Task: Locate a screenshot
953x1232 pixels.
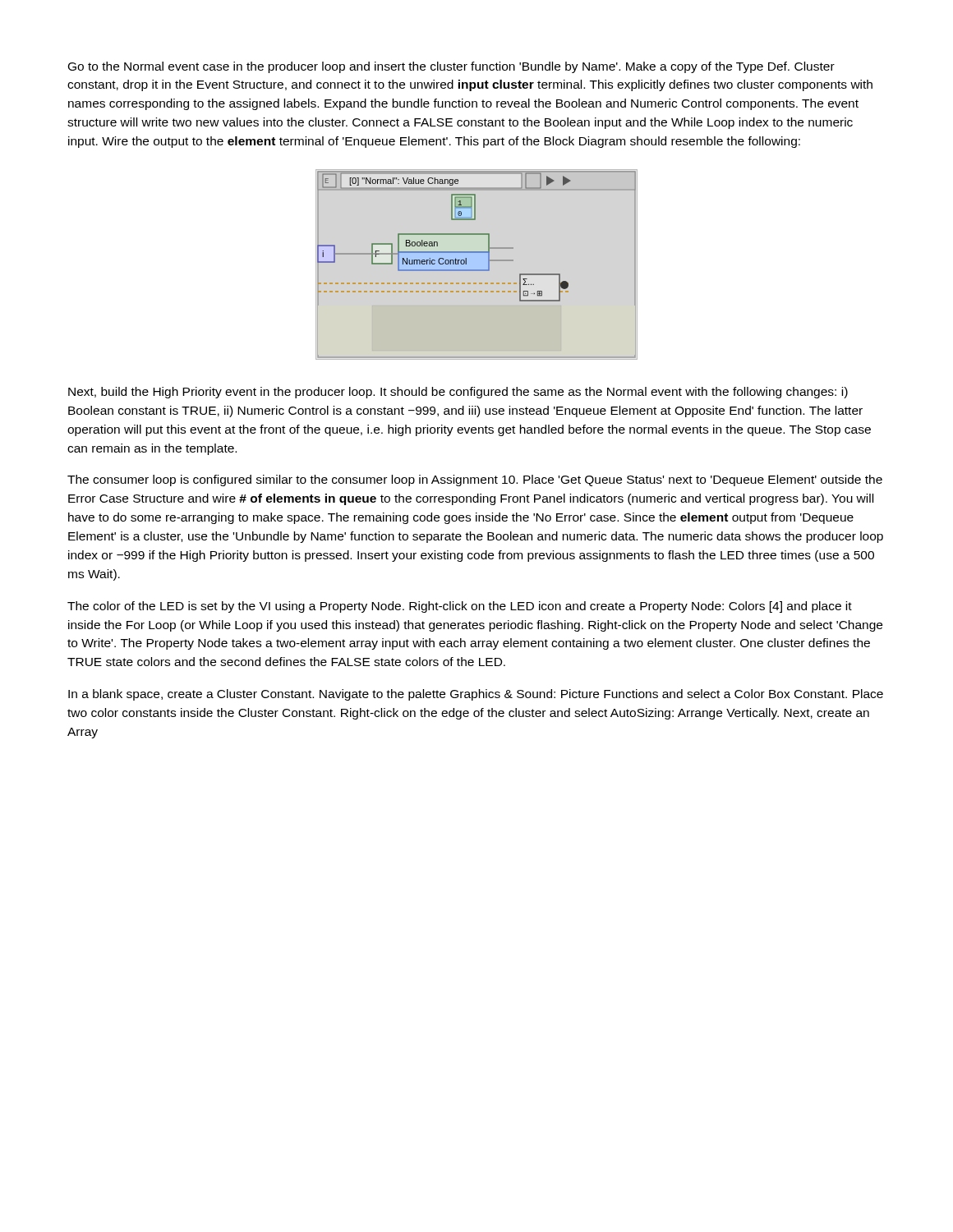Action: pyautogui.click(x=476, y=265)
